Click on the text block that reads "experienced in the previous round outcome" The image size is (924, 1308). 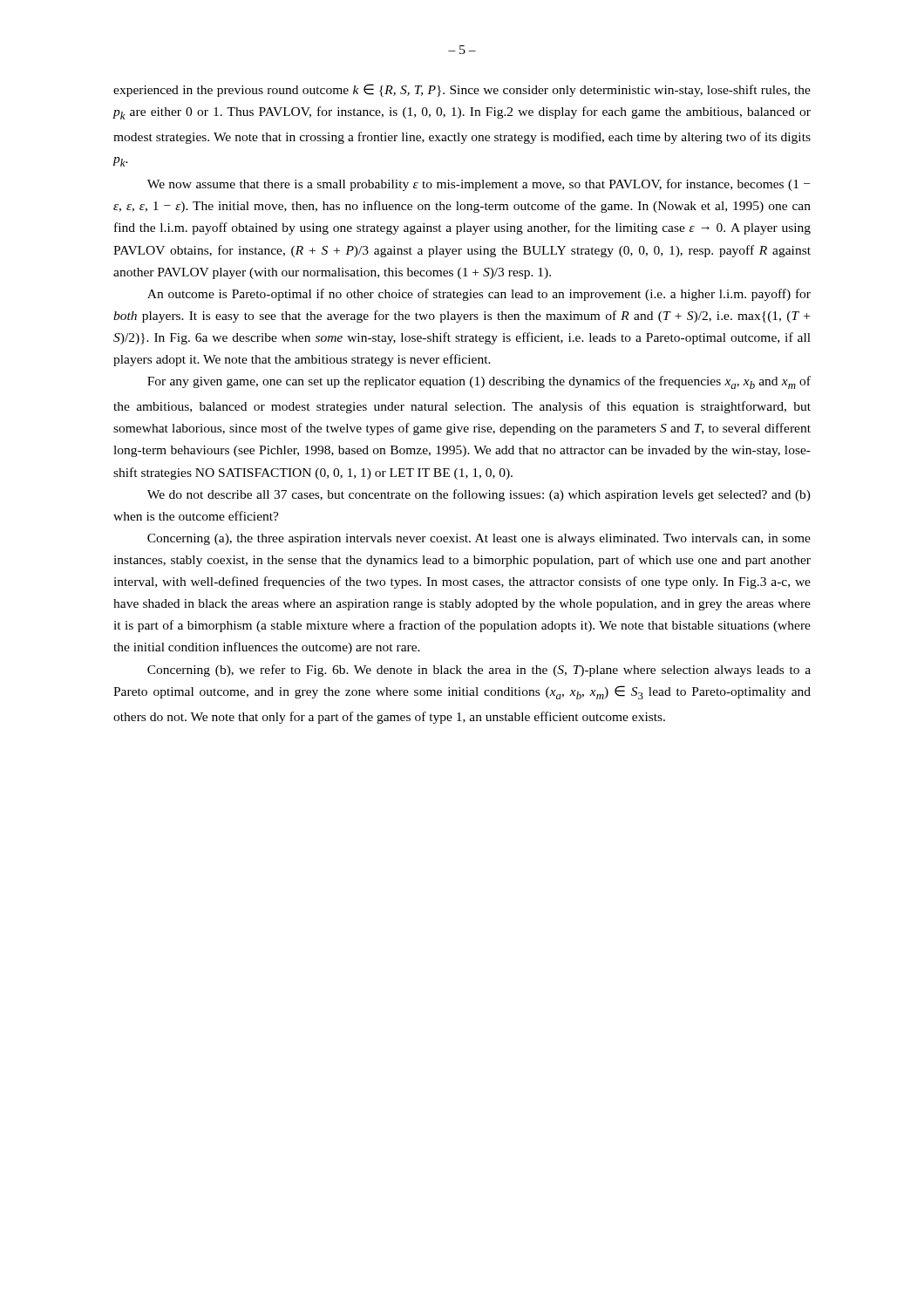pos(462,403)
